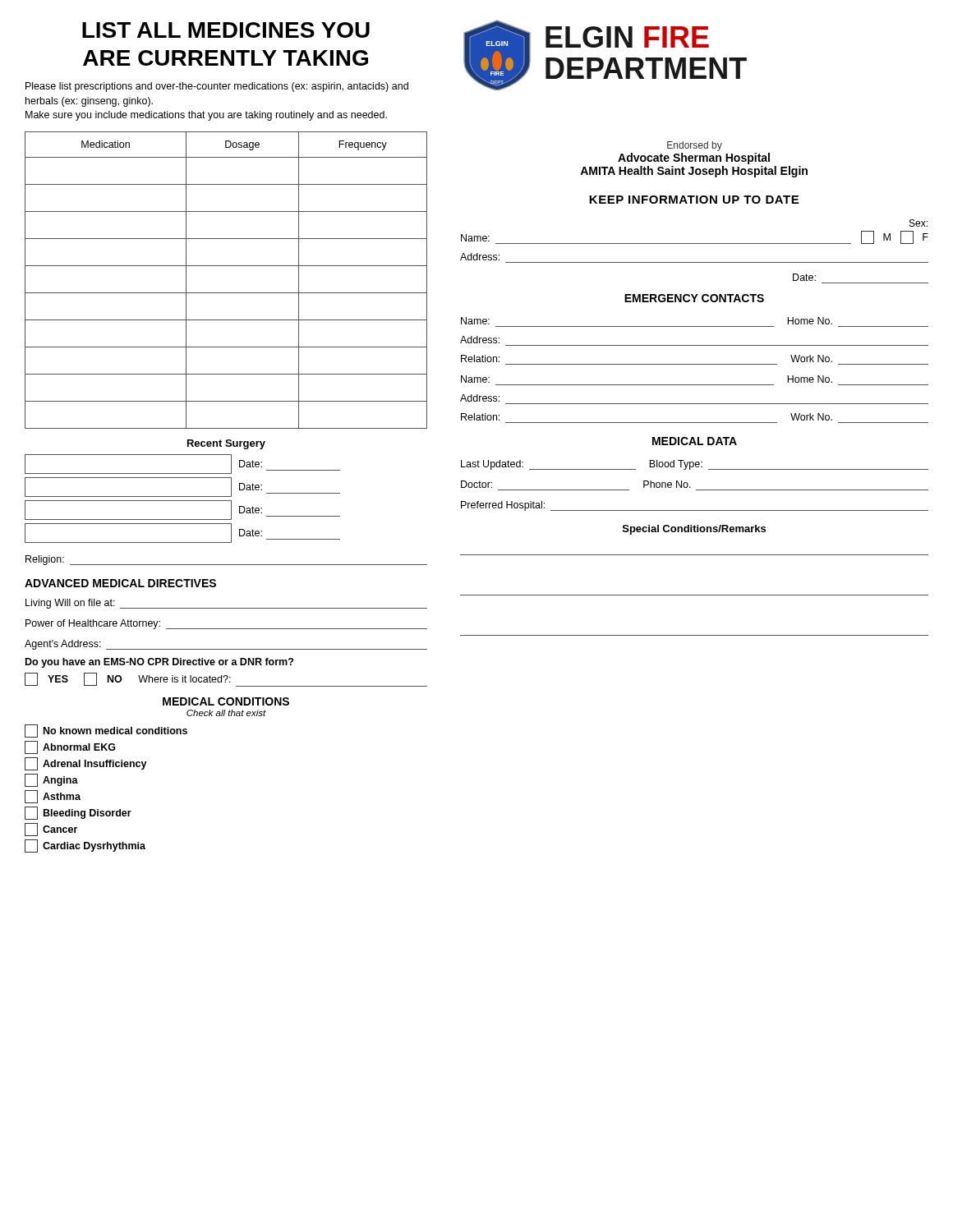Find the list item with the text "Abnormal EKG"
The image size is (953, 1232).
70,747
